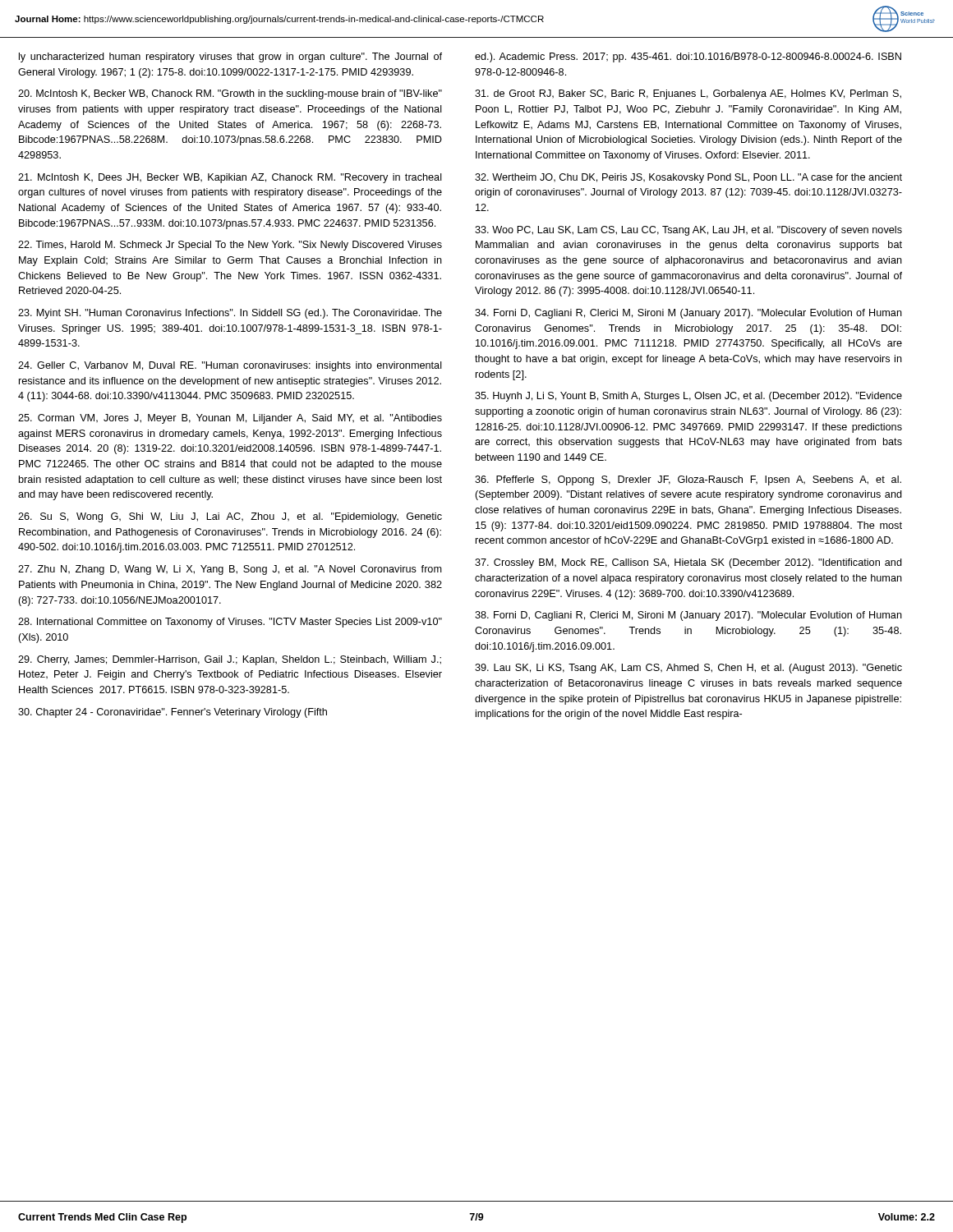Viewport: 953px width, 1232px height.
Task: Select the list item that says "ed.). Academic Press. 2017;"
Action: (688, 64)
